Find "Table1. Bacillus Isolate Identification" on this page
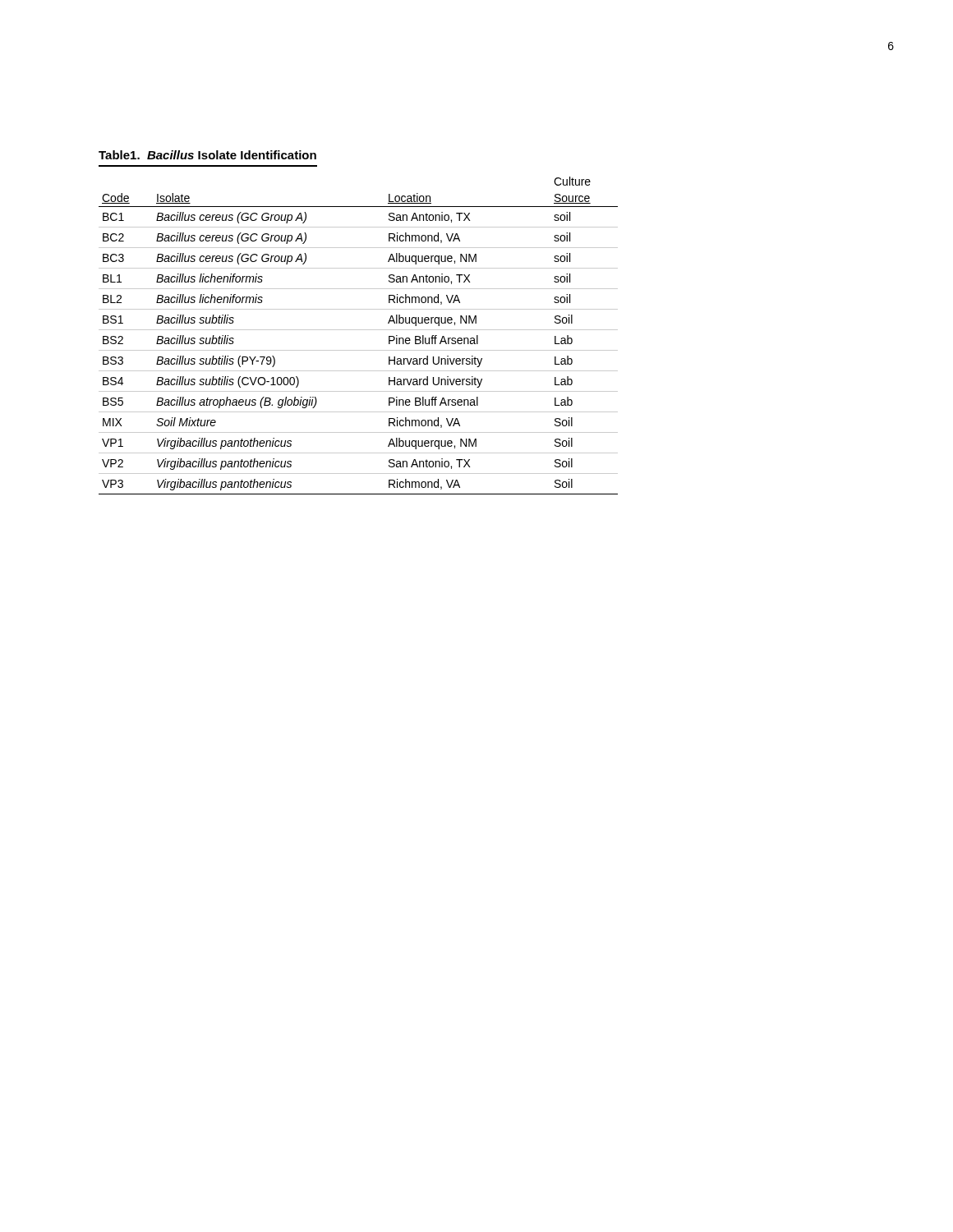953x1232 pixels. tap(208, 155)
